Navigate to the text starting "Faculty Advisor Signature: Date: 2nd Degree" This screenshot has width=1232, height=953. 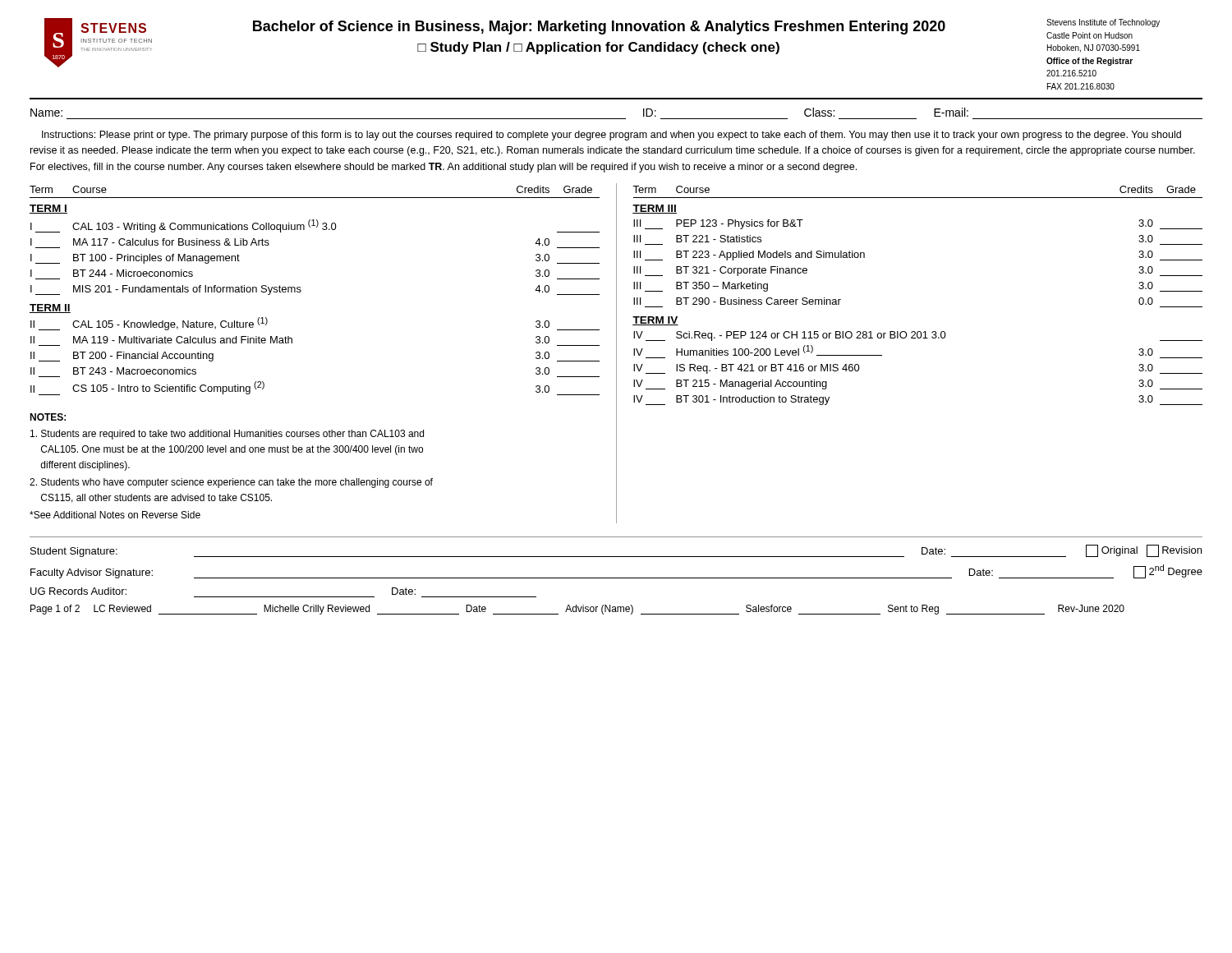point(616,571)
